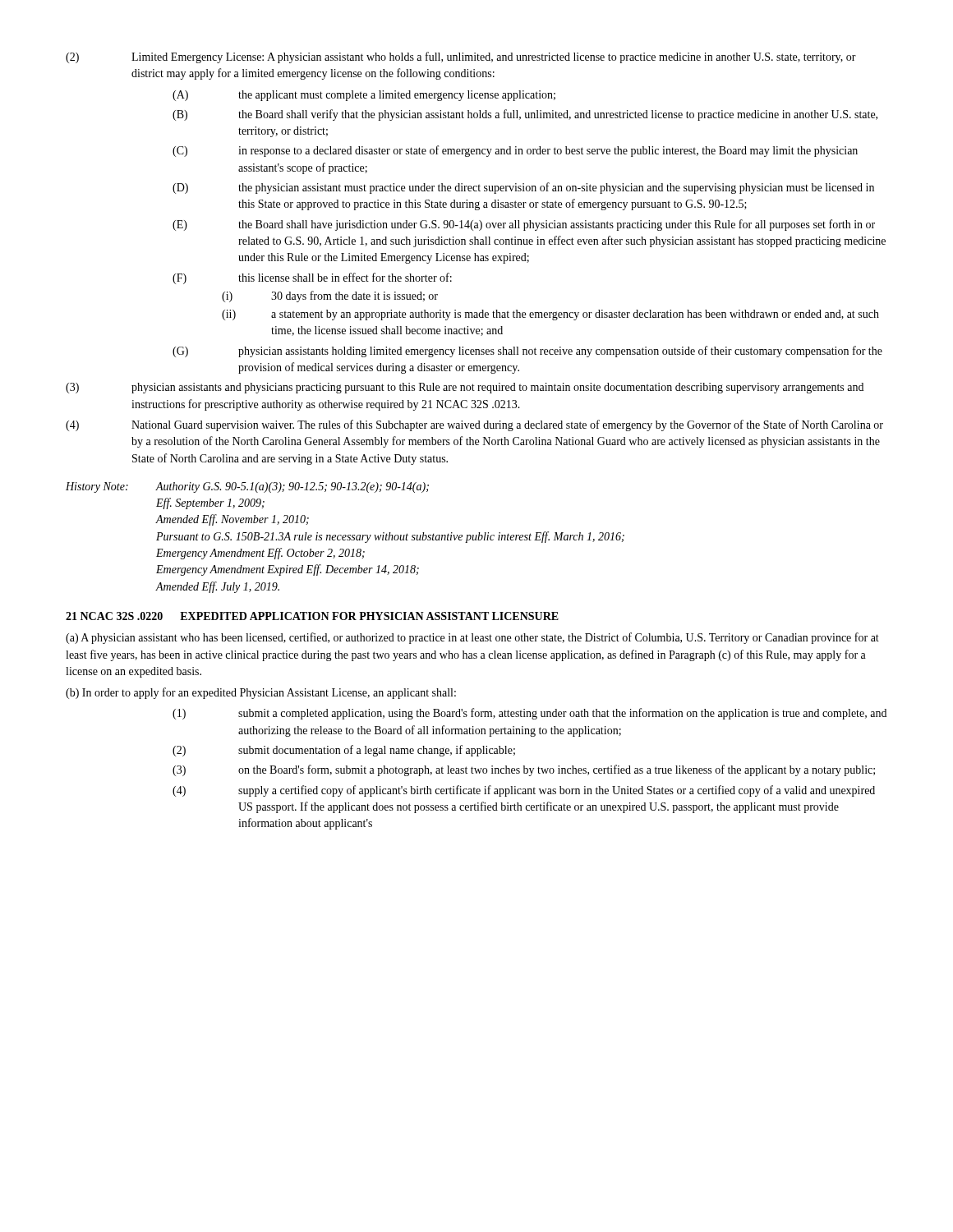
Task: Locate the block of text that opens with "(C) in response to a"
Action: [x=526, y=160]
